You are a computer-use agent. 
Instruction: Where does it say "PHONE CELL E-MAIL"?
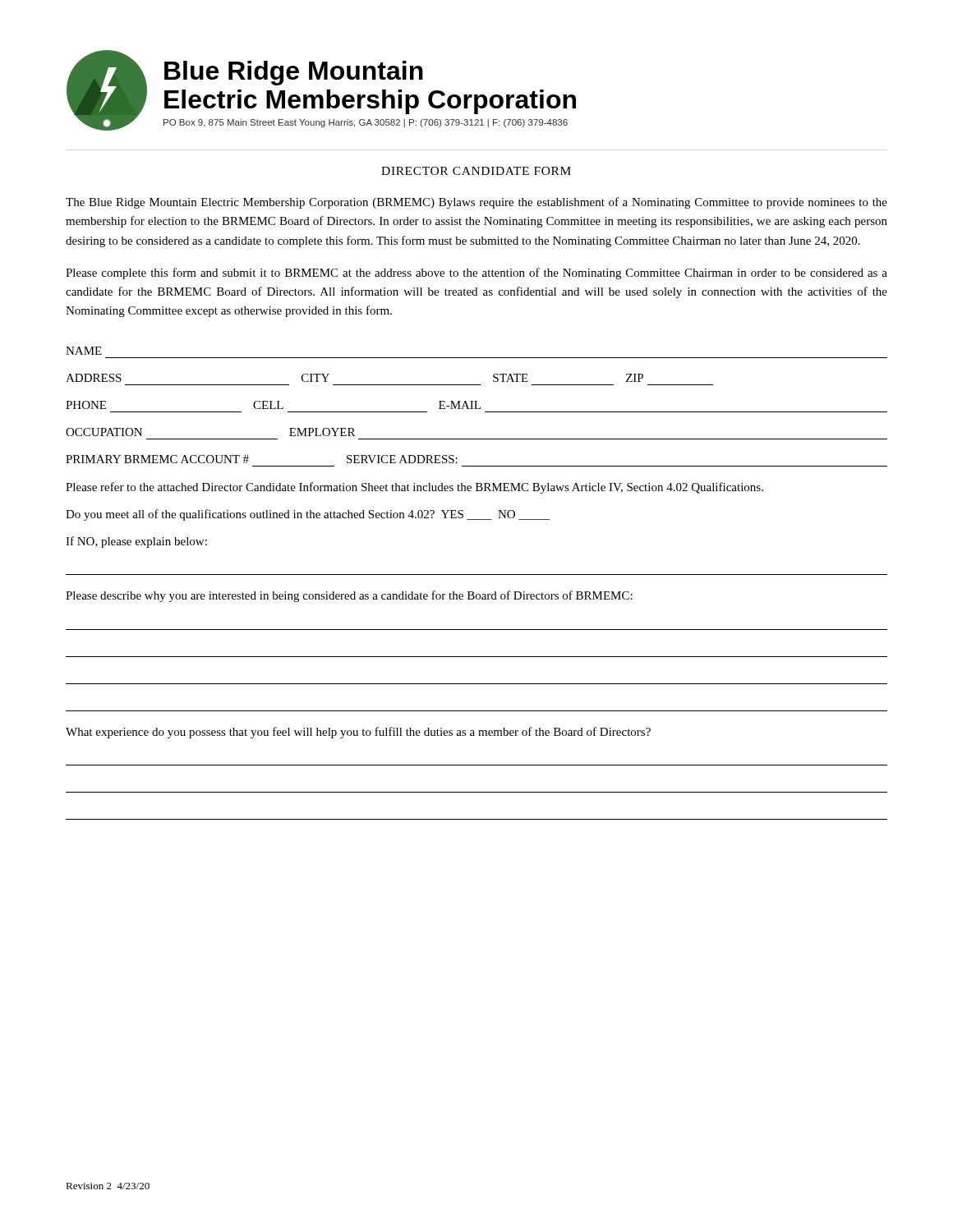point(476,404)
